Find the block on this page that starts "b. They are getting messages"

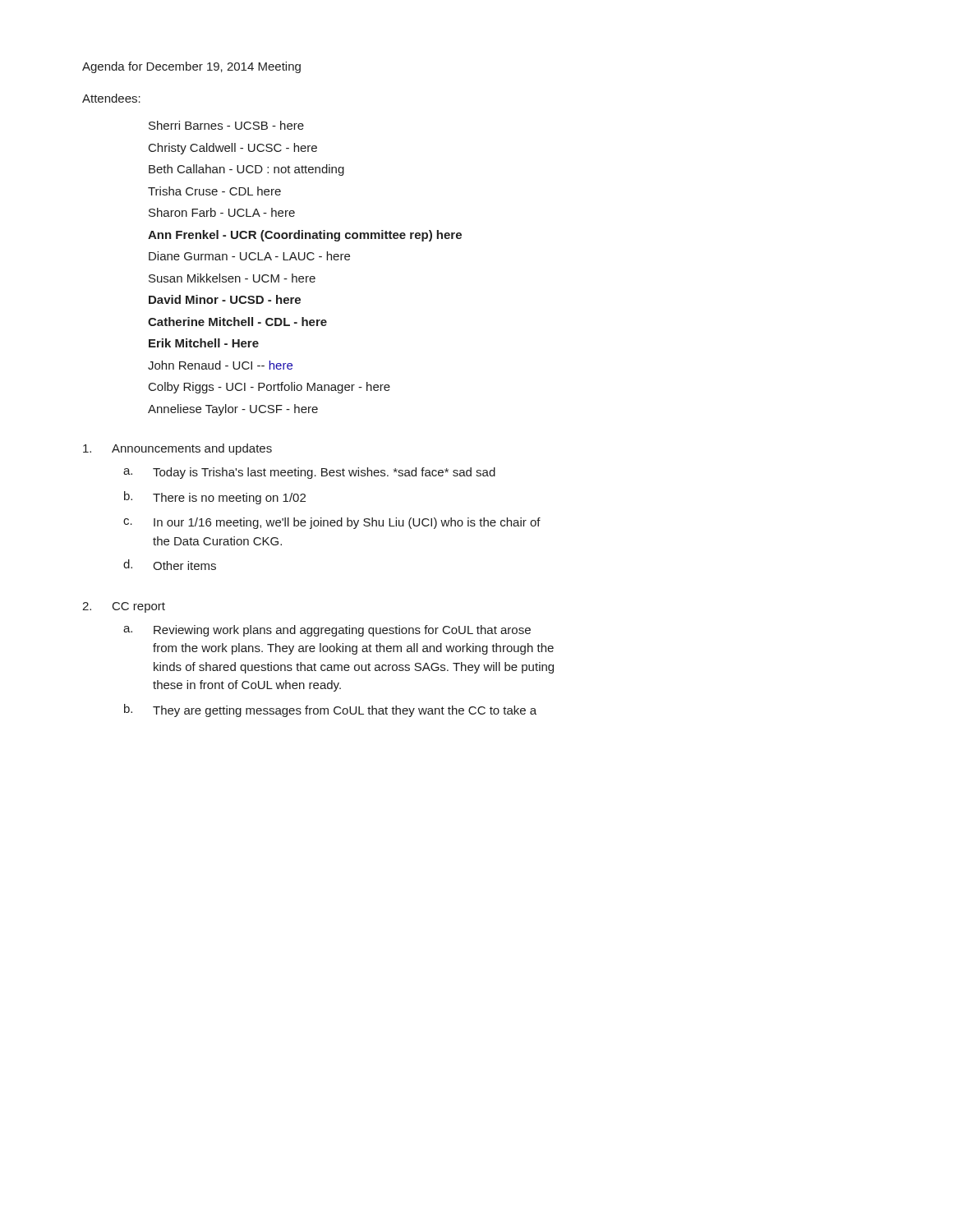point(330,710)
